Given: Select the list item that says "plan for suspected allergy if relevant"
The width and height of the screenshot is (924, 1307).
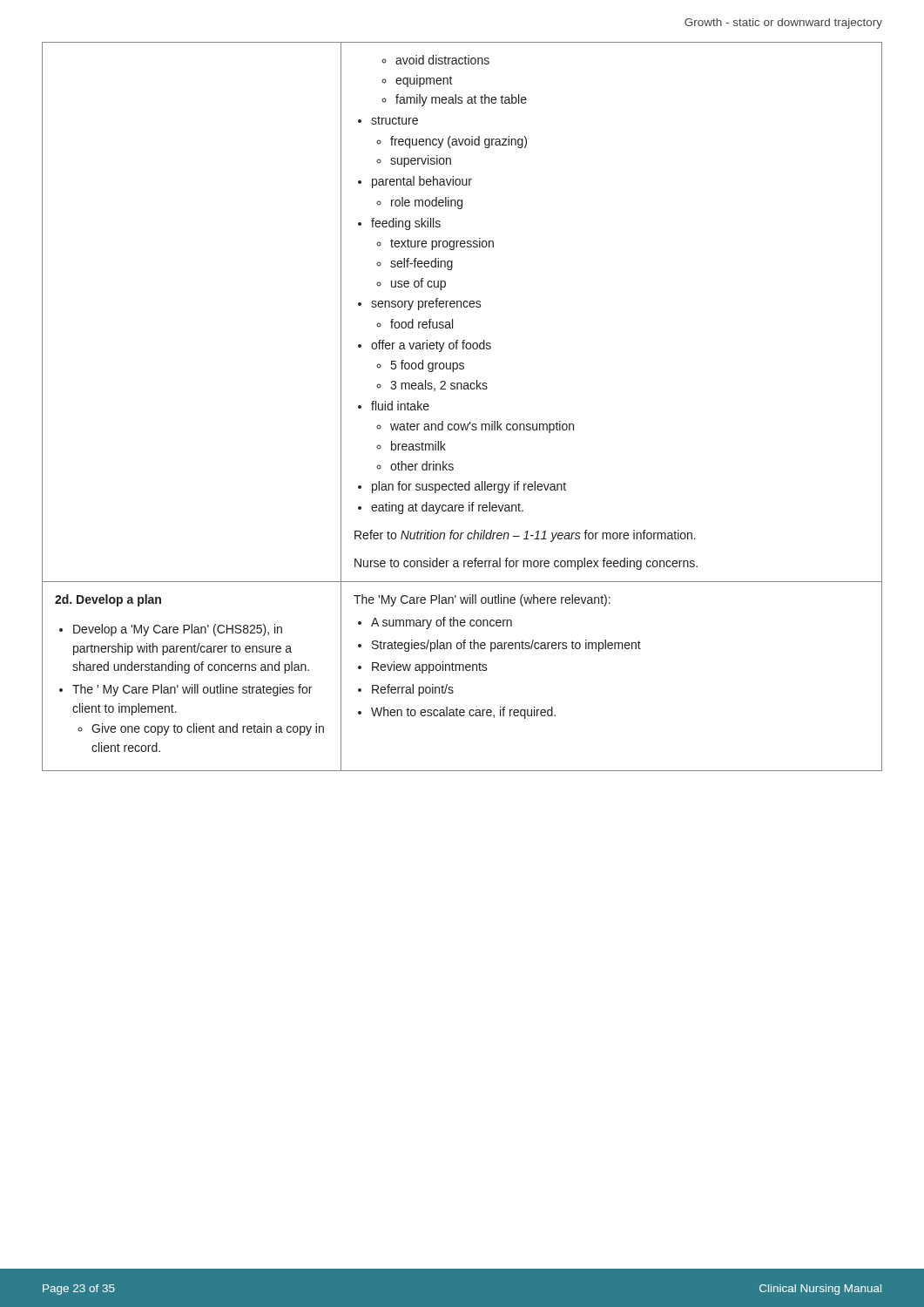Looking at the screenshot, I should click(469, 487).
